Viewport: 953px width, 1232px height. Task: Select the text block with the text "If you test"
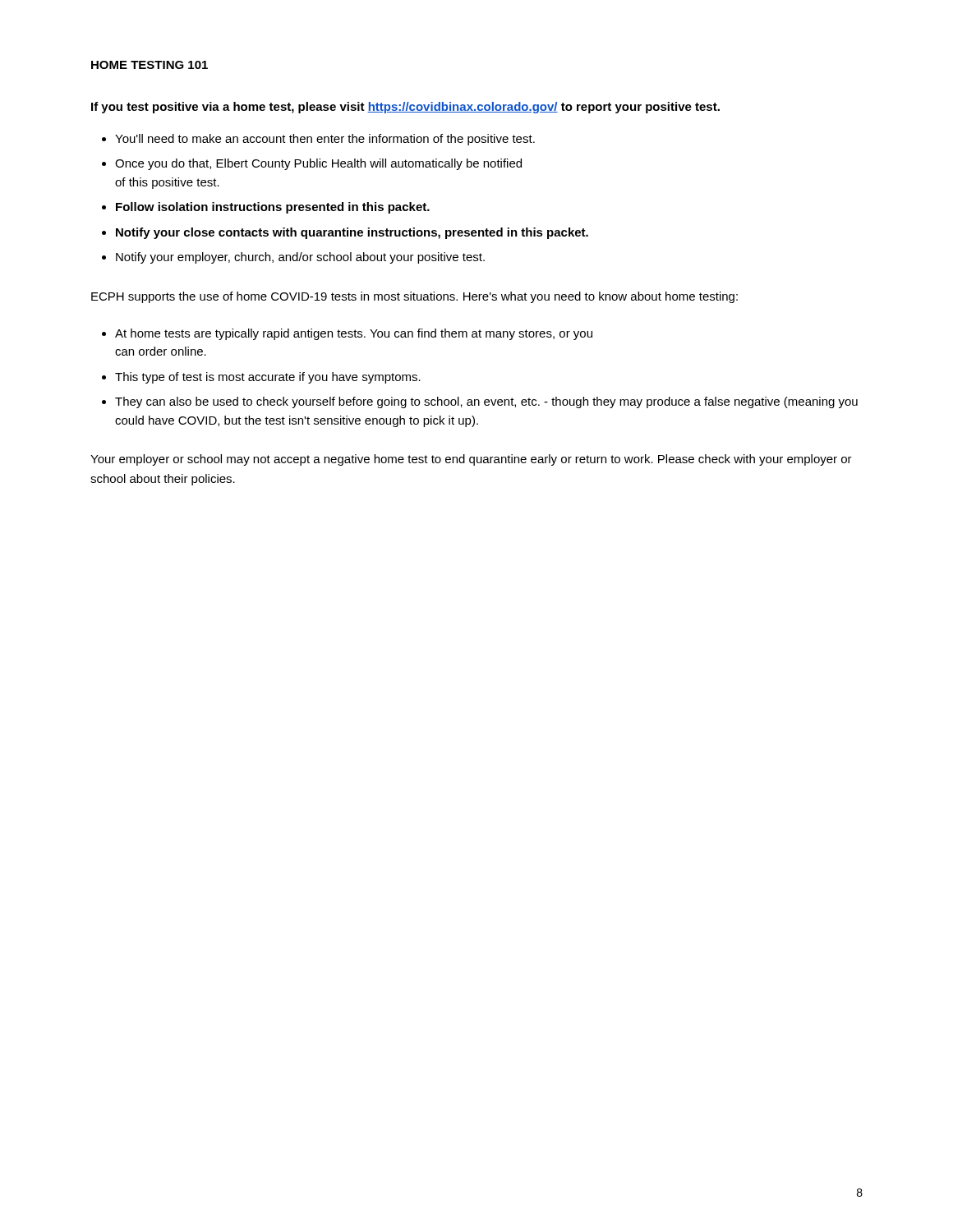pyautogui.click(x=405, y=106)
